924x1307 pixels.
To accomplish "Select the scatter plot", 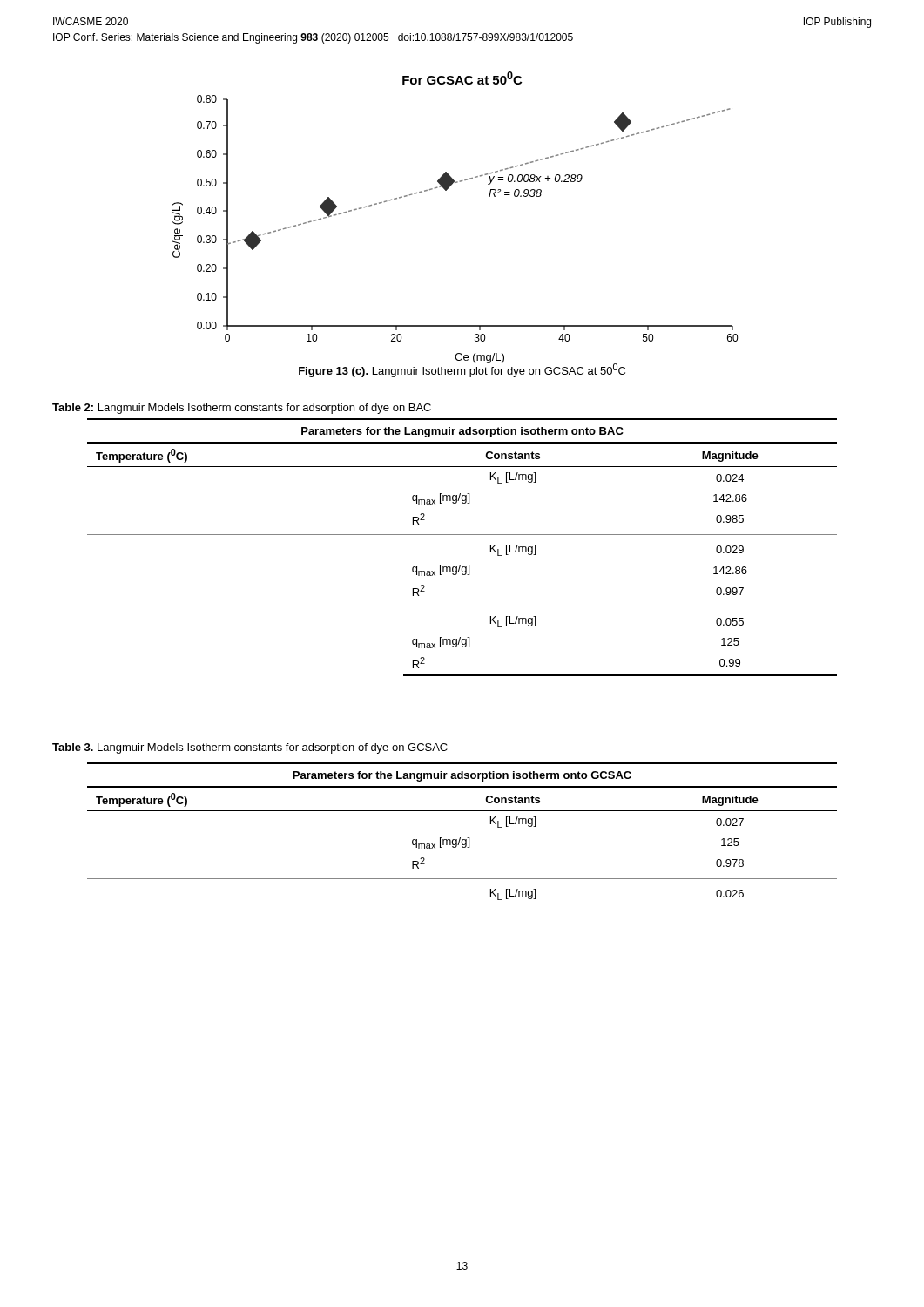I will coord(462,221).
